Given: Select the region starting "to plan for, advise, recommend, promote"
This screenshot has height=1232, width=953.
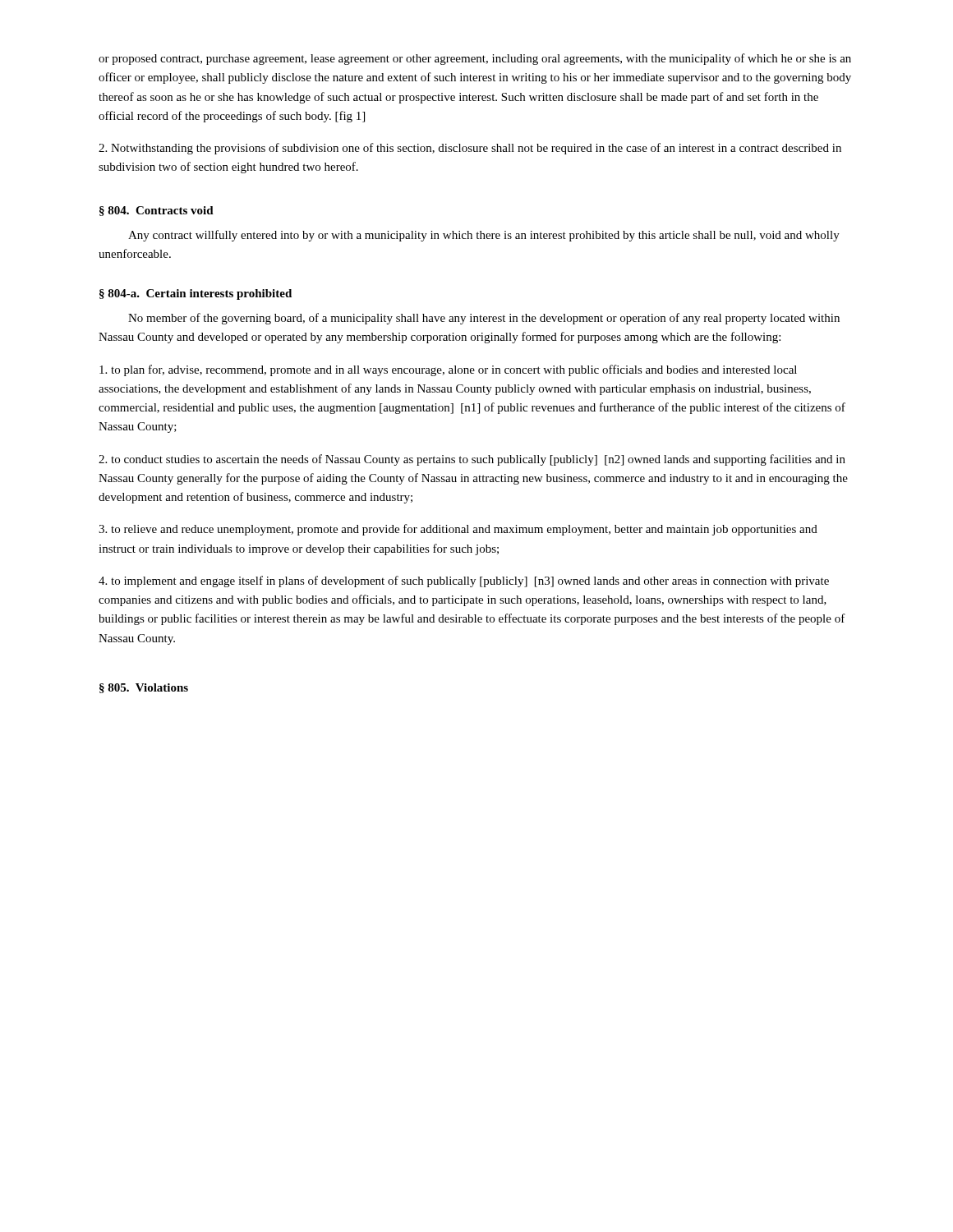Looking at the screenshot, I should point(472,398).
